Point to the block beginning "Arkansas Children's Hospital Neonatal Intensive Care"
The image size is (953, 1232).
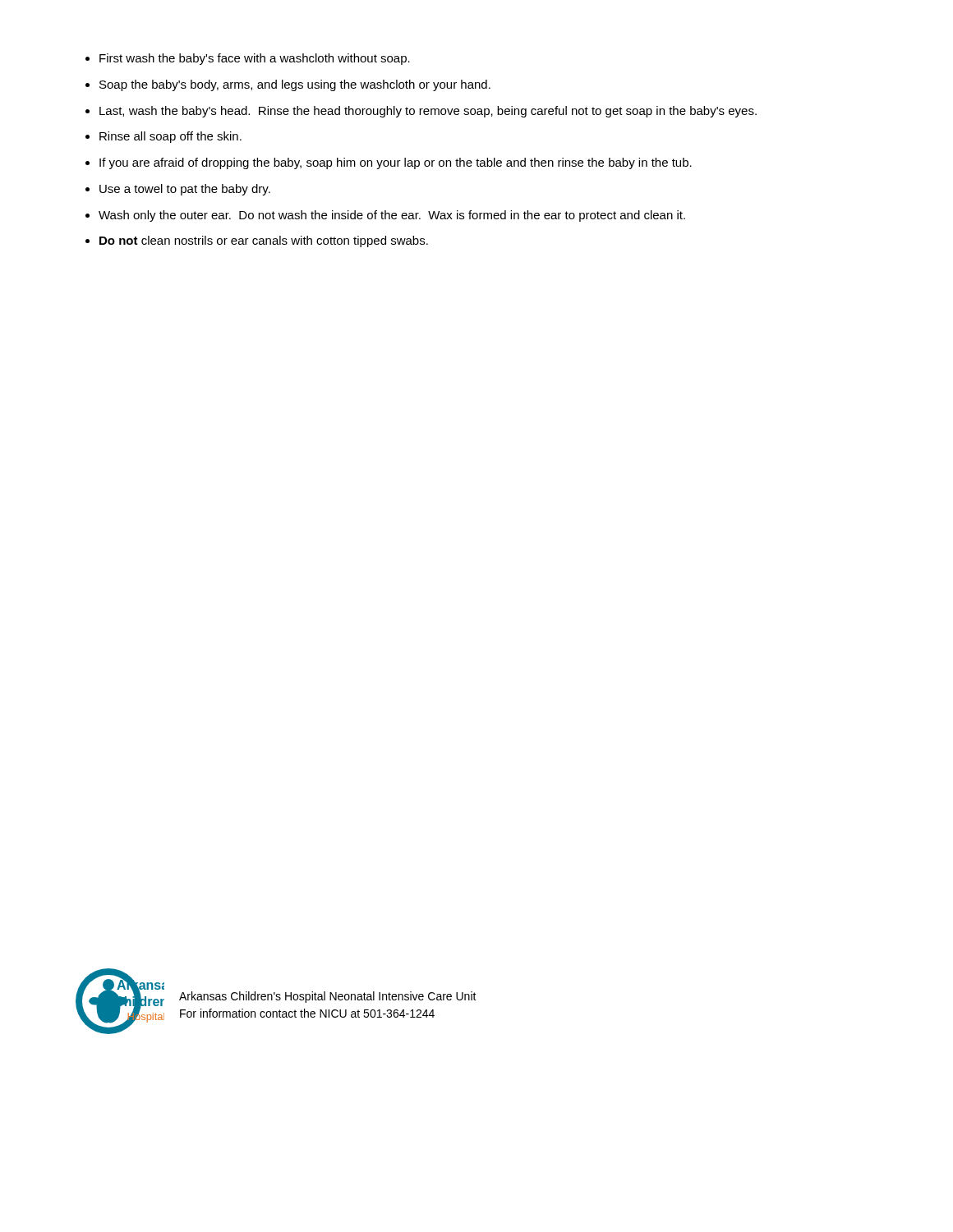click(328, 1005)
